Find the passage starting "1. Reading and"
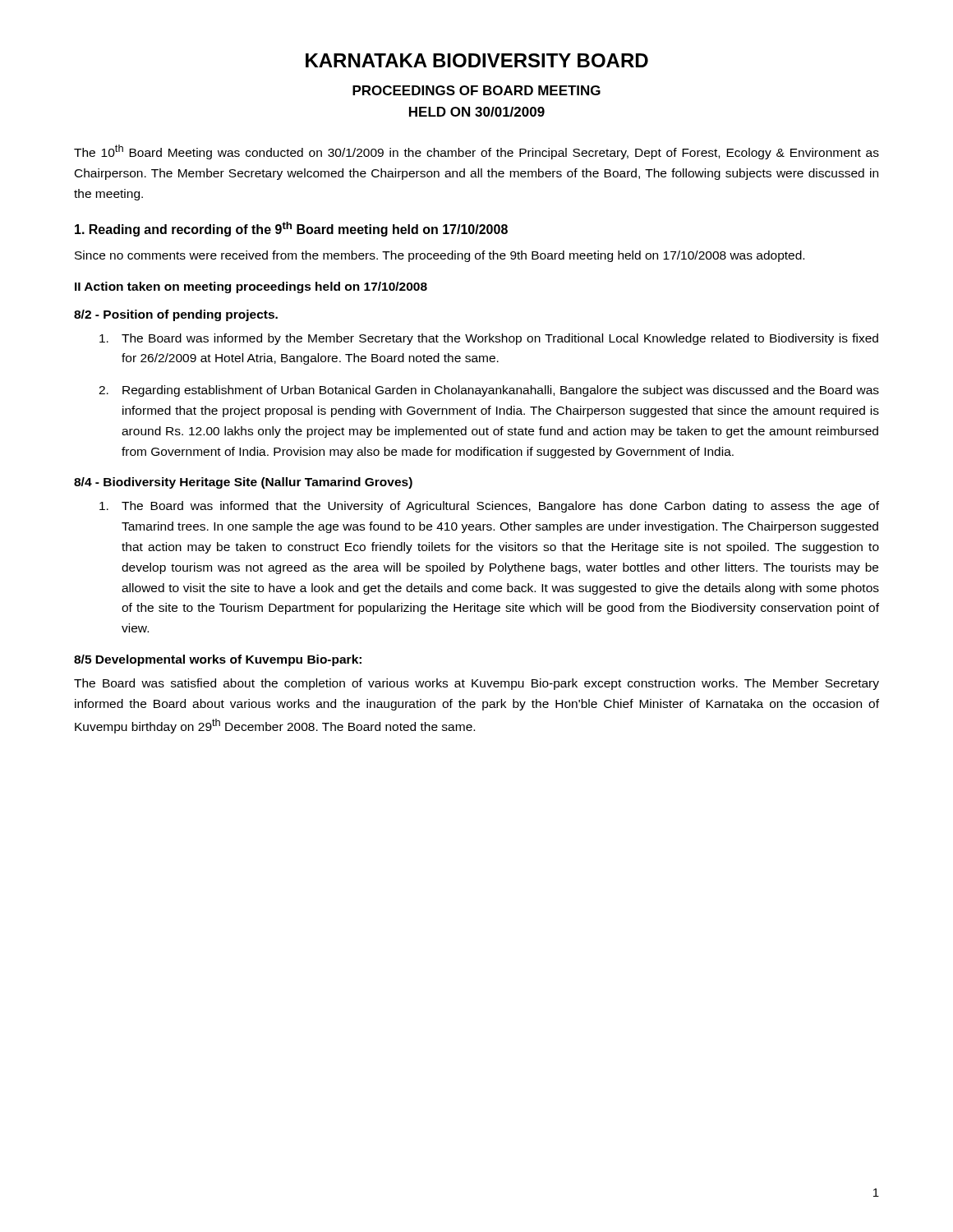 [291, 228]
